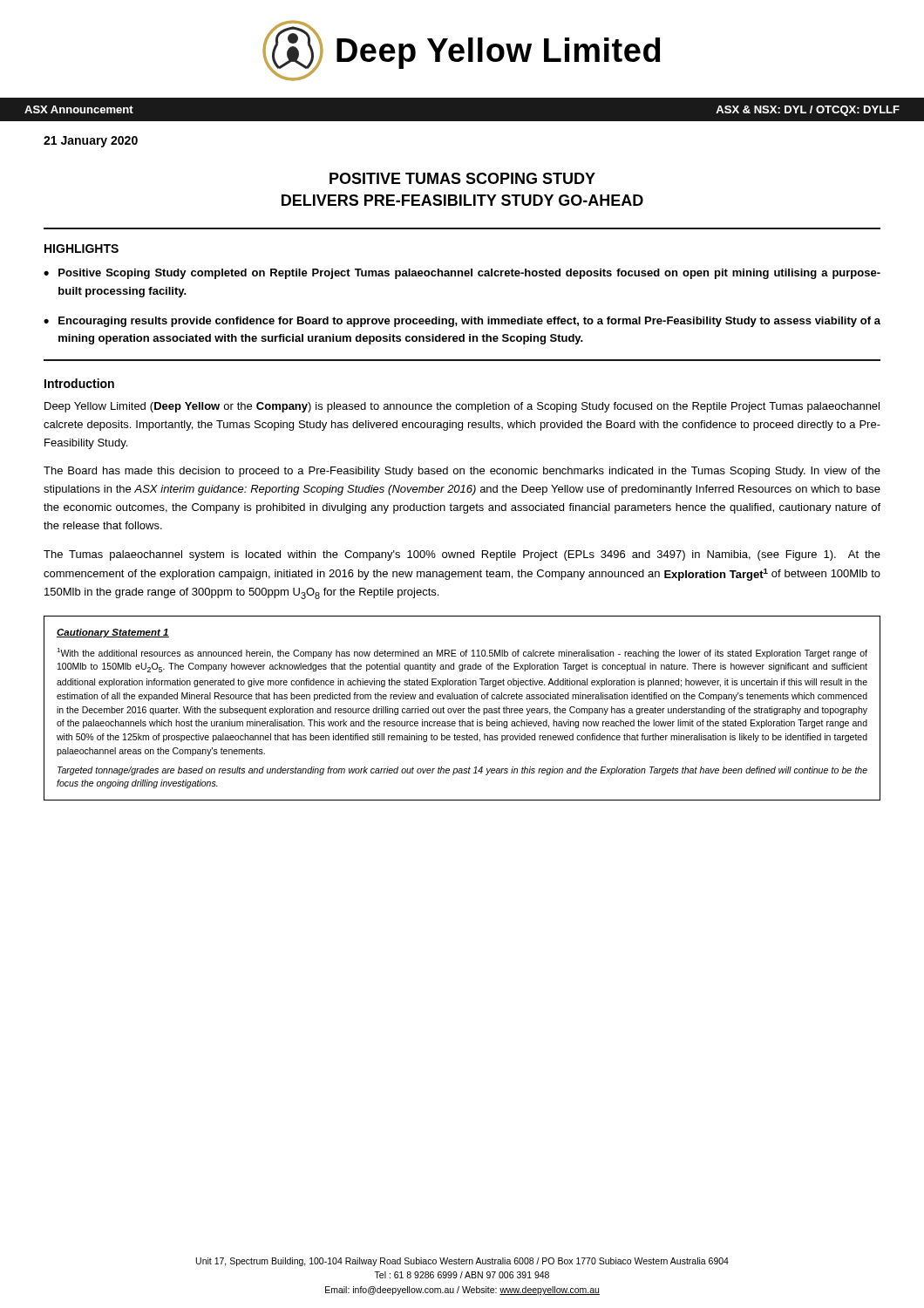The width and height of the screenshot is (924, 1308).
Task: Find the block on this page that starts "• Positive Scoping Study"
Action: pos(462,282)
